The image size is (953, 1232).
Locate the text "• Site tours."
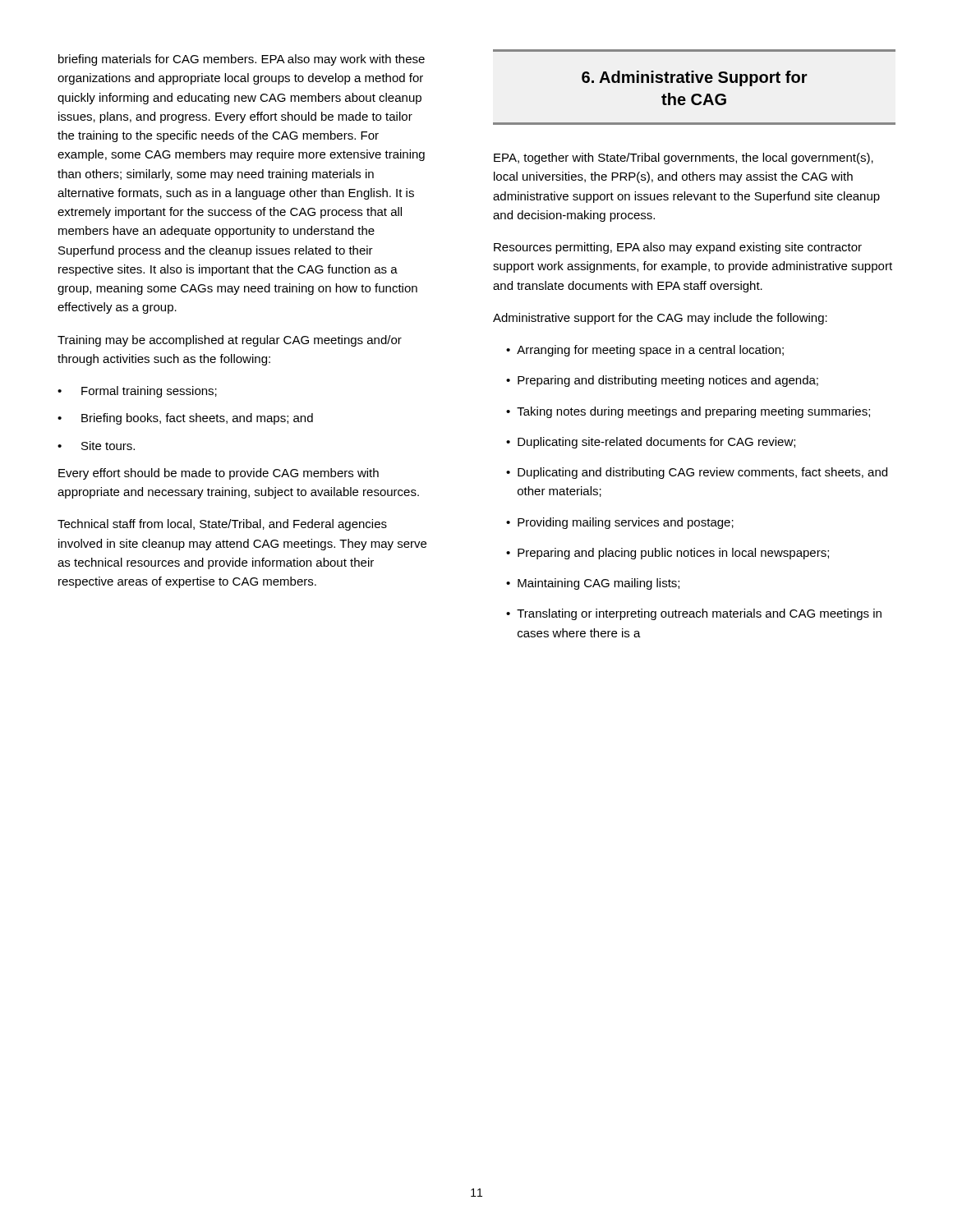(x=97, y=445)
